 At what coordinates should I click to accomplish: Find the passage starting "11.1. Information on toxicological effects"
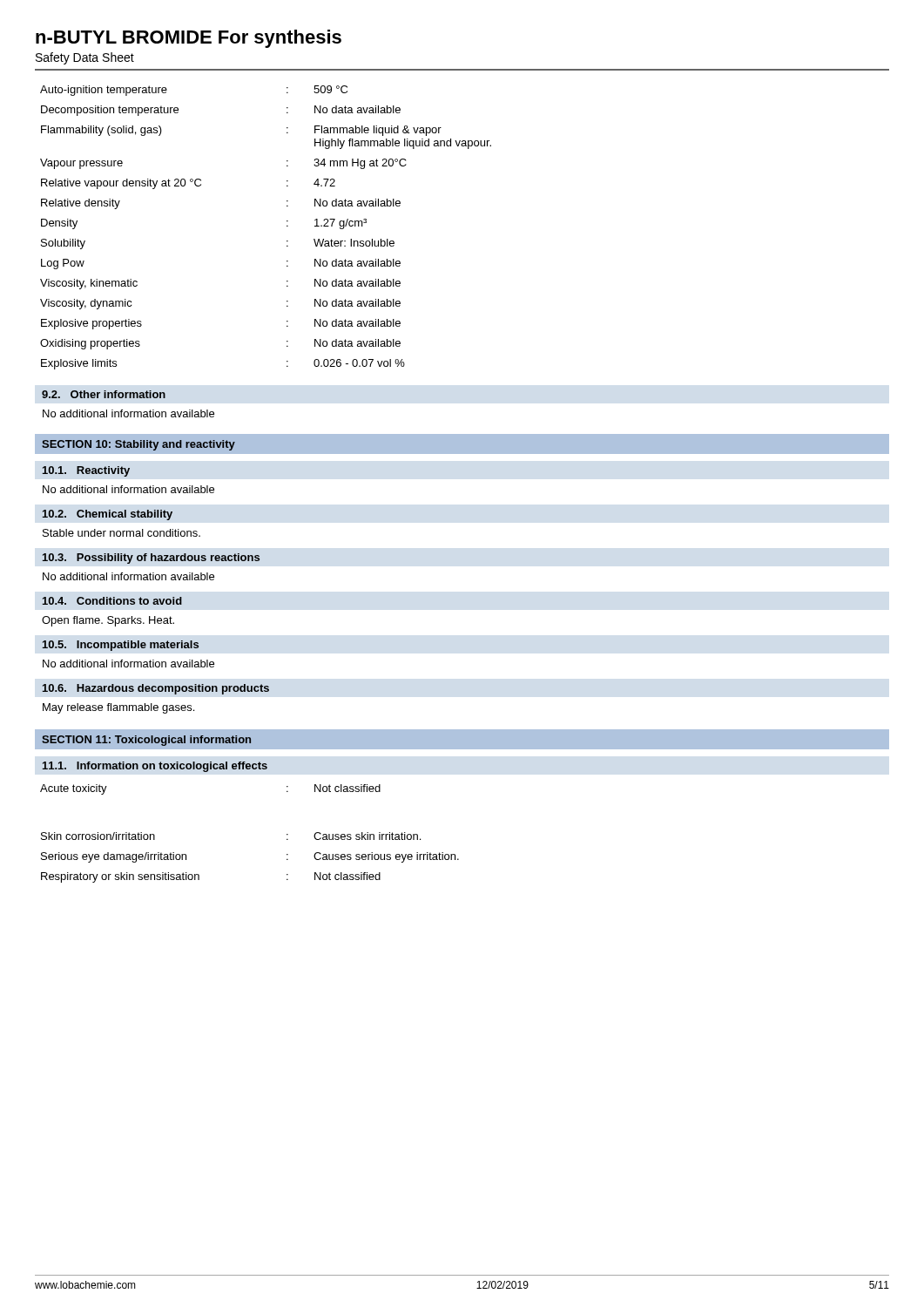[x=155, y=766]
